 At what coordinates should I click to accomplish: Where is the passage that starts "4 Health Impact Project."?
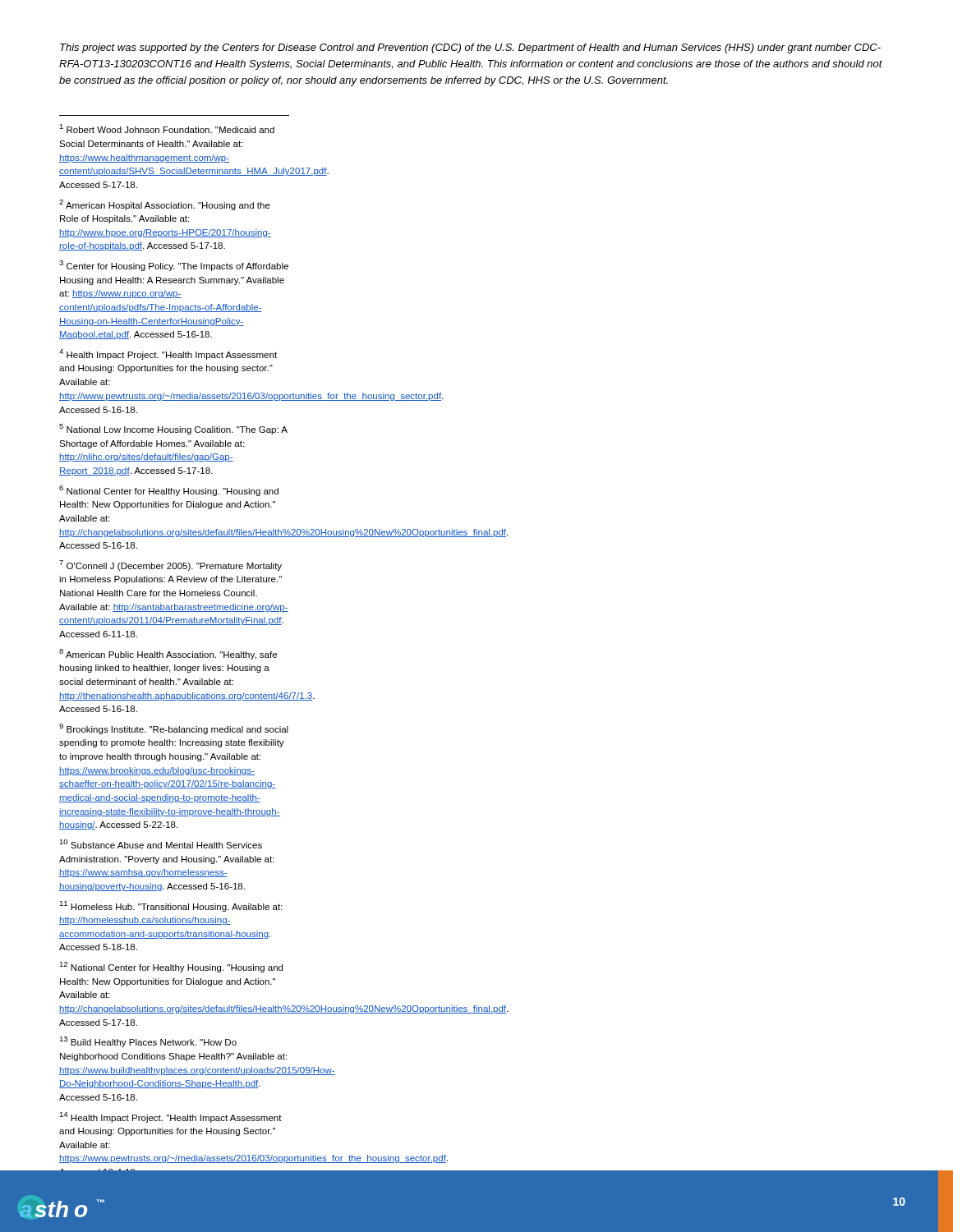174,380
